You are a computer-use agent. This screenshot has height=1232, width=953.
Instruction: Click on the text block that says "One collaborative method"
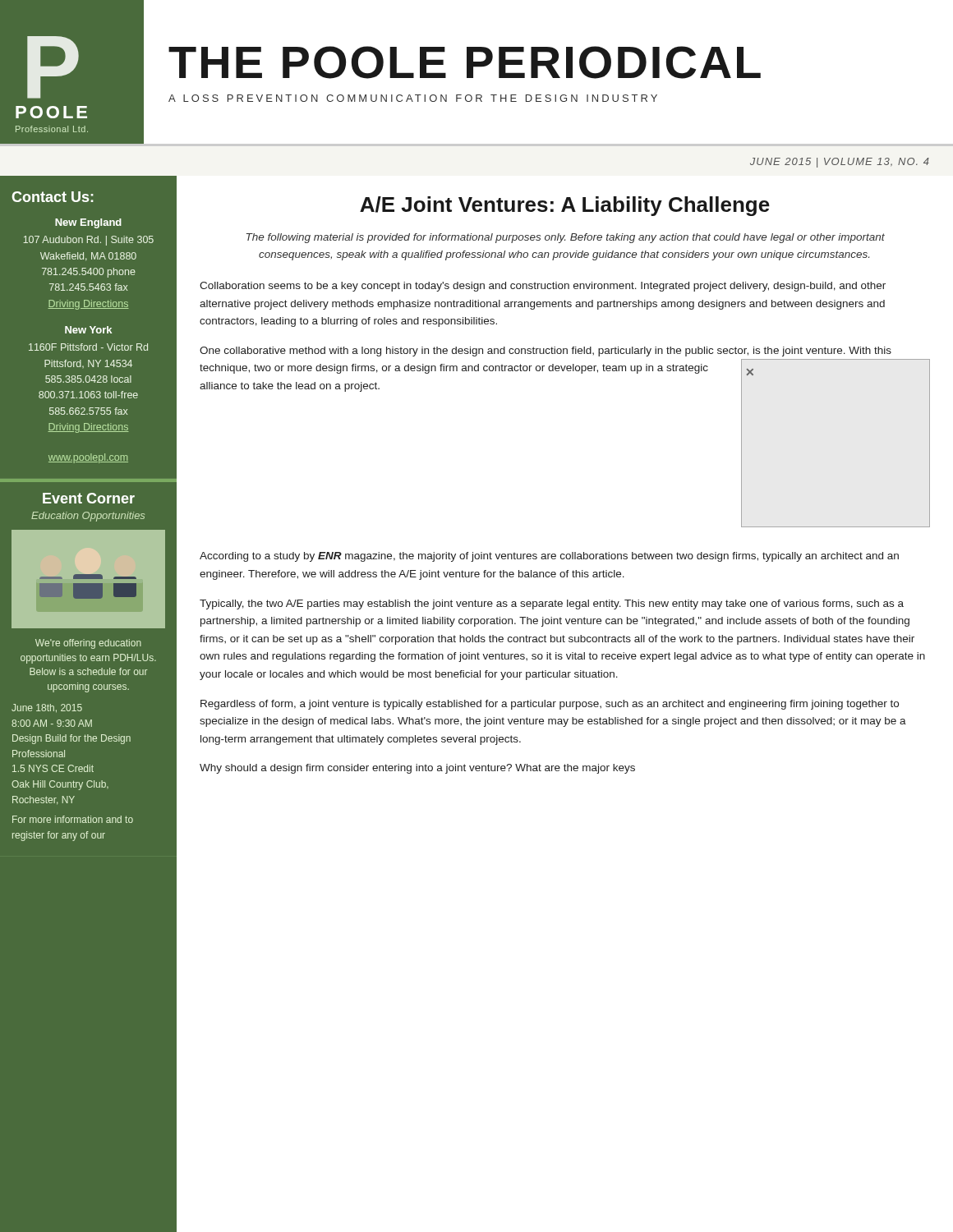click(546, 352)
